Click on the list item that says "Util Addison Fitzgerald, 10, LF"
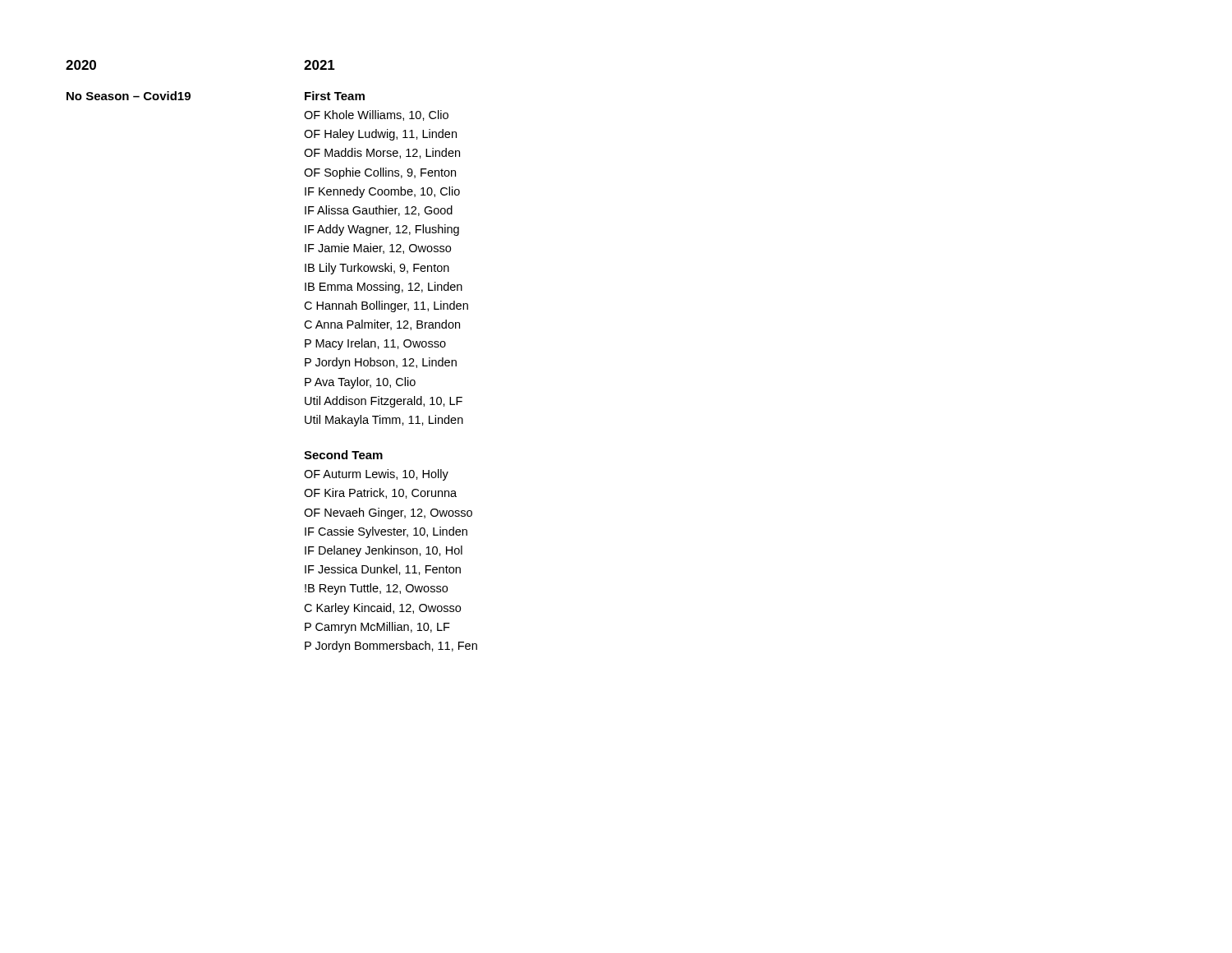This screenshot has width=1232, height=953. (383, 401)
